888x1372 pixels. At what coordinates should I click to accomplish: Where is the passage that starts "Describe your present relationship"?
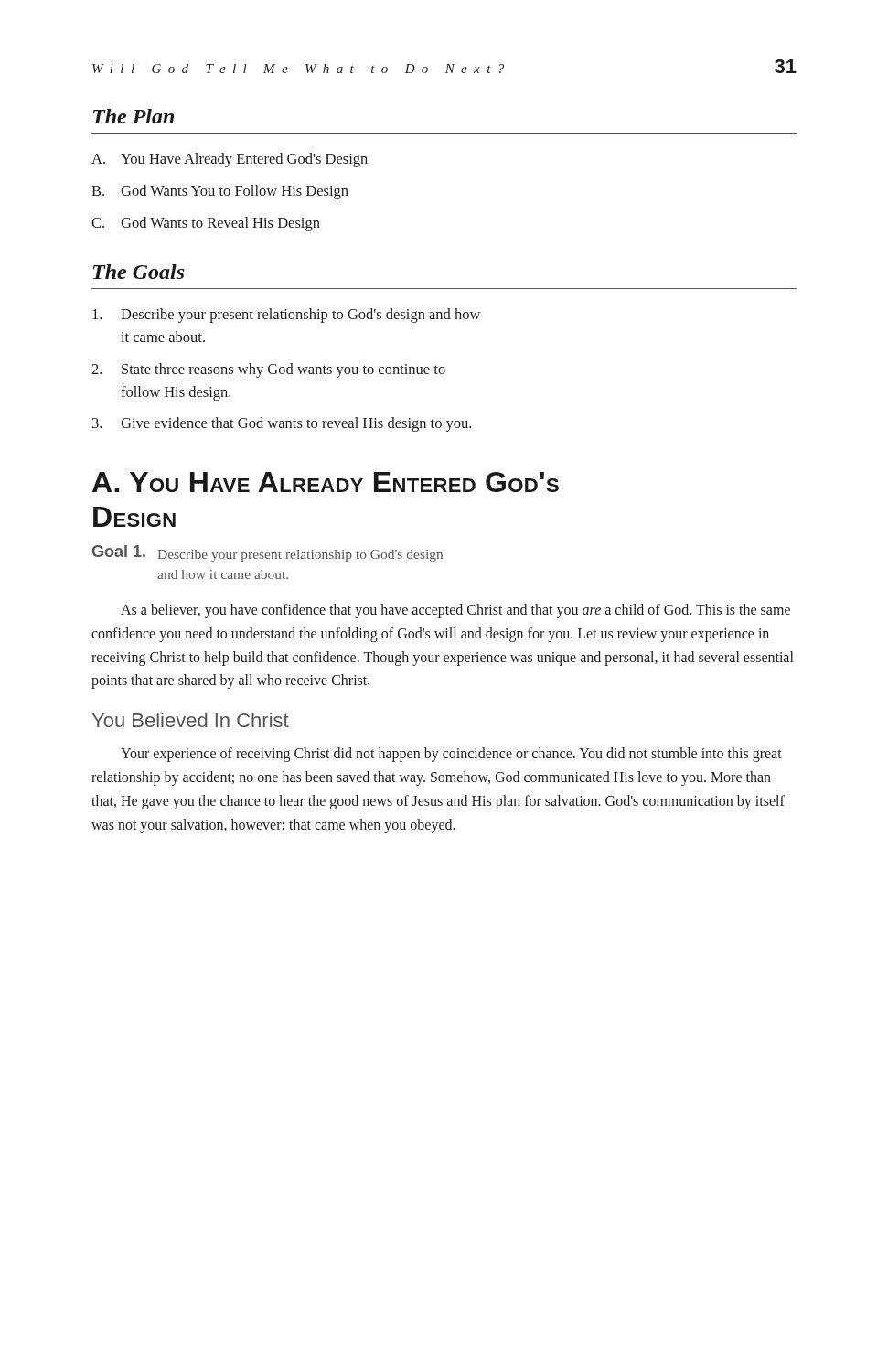[x=444, y=327]
